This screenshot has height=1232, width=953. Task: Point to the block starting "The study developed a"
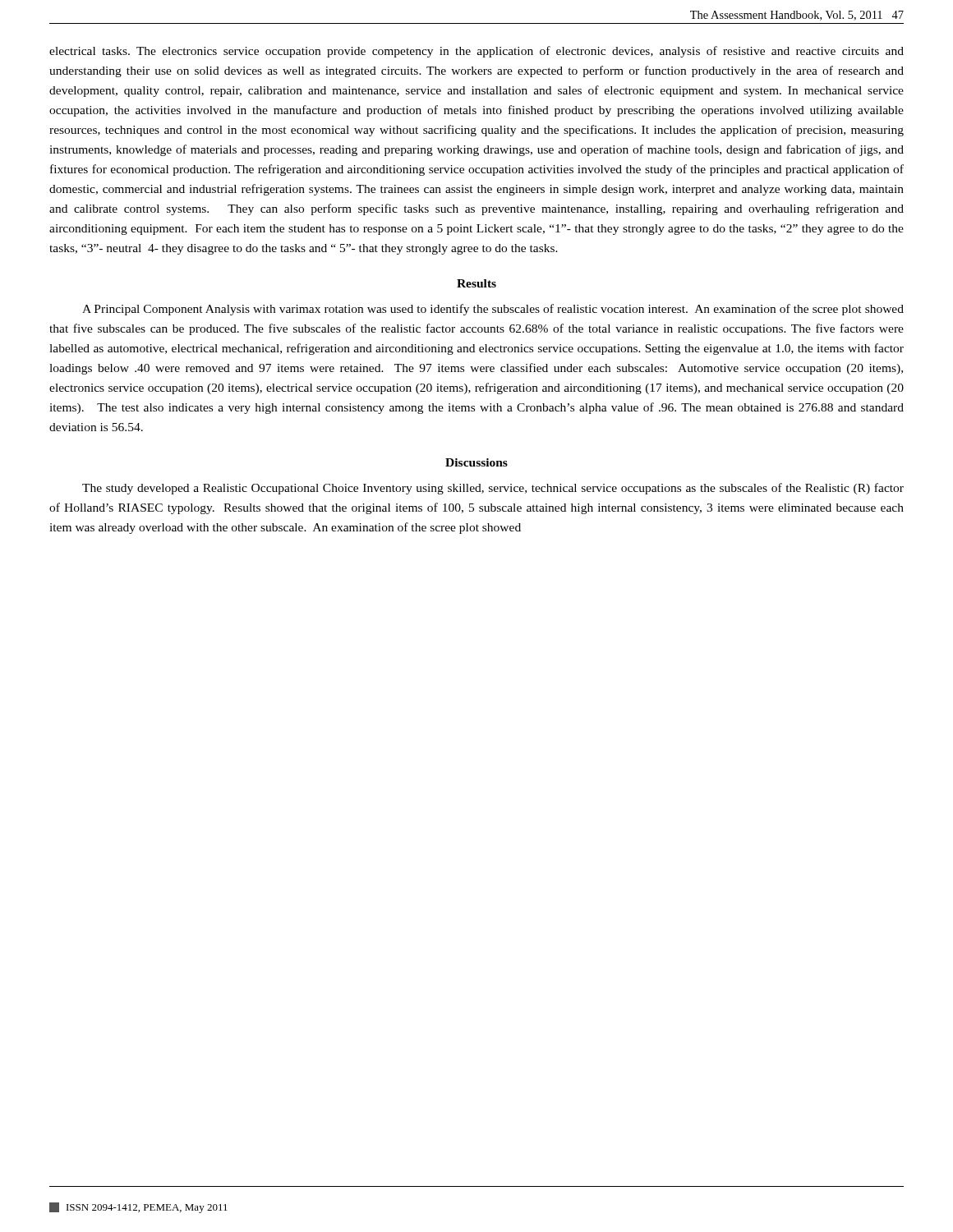pyautogui.click(x=476, y=507)
